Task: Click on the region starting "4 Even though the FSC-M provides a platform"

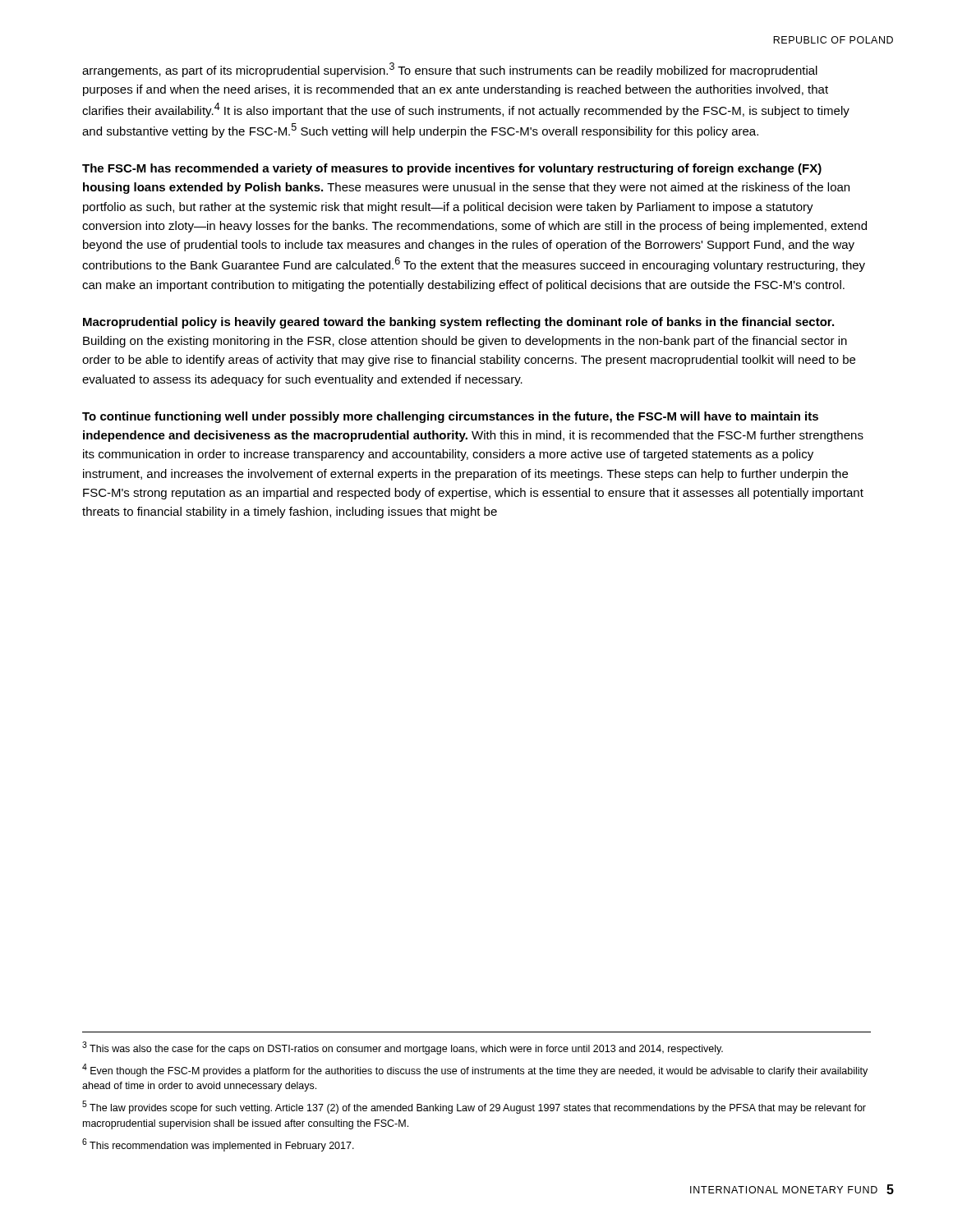Action: [475, 1077]
